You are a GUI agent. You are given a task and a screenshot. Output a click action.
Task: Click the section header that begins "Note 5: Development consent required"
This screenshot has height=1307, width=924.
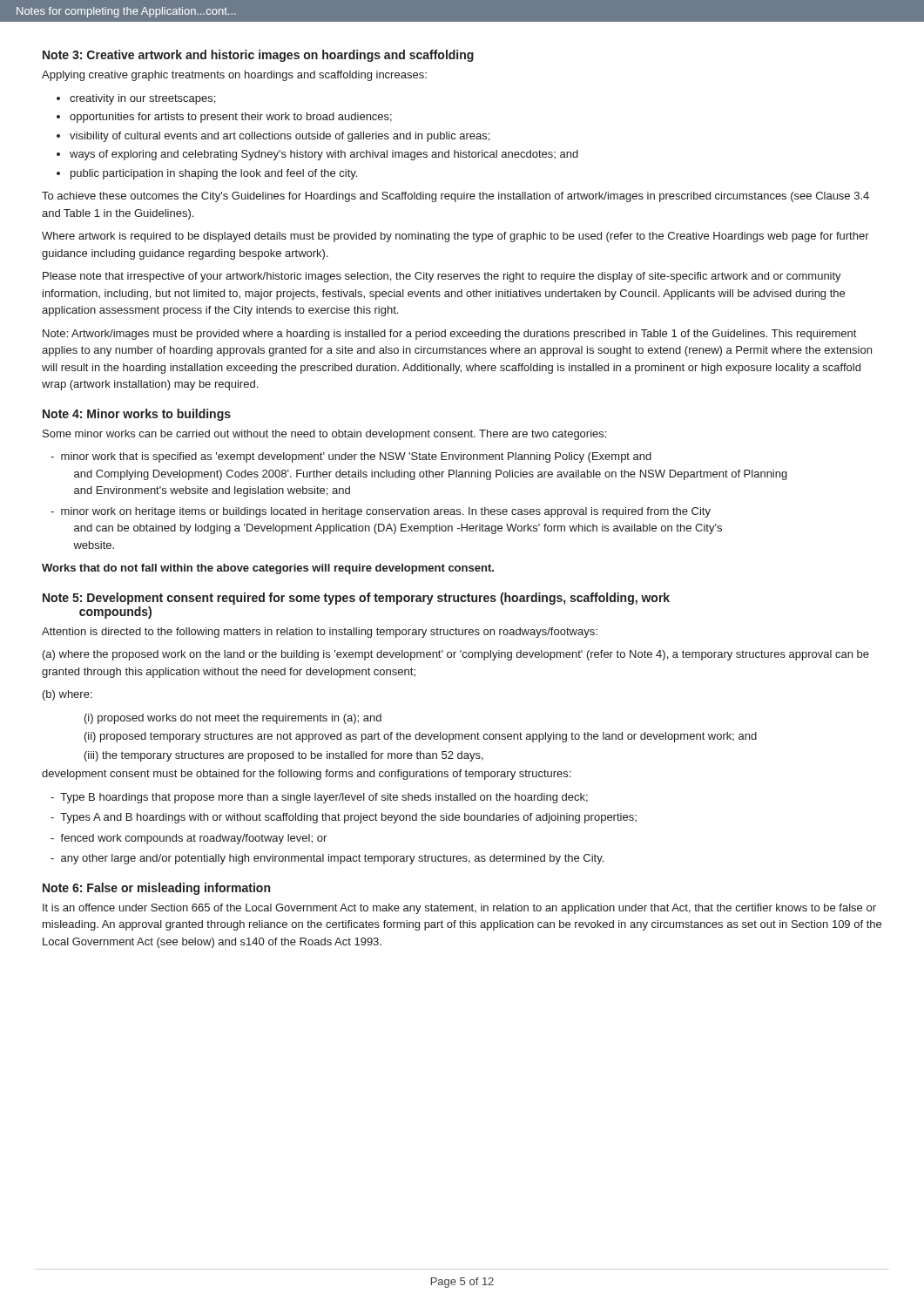[x=462, y=604]
